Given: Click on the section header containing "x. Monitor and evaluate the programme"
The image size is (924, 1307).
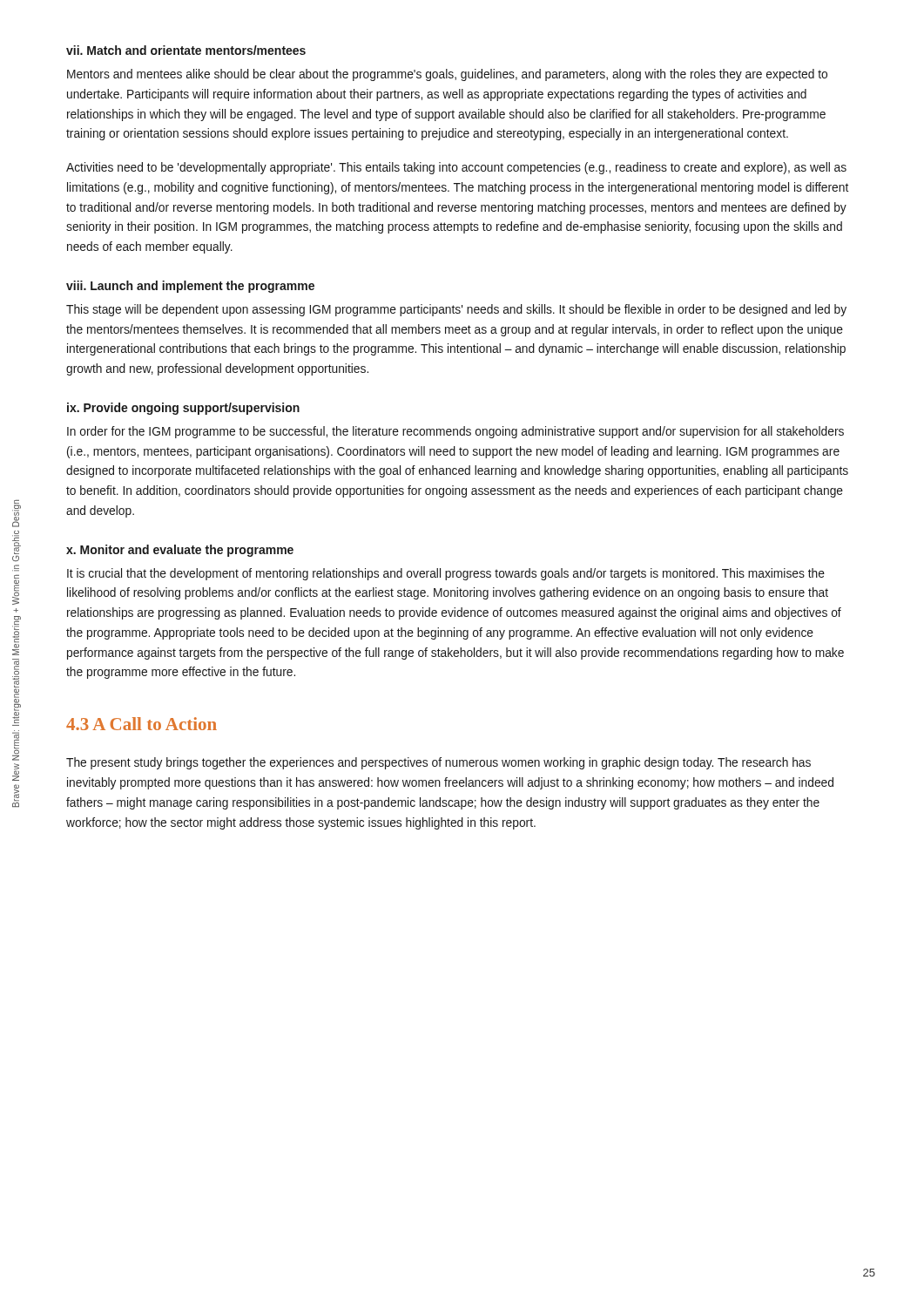Looking at the screenshot, I should pos(180,549).
